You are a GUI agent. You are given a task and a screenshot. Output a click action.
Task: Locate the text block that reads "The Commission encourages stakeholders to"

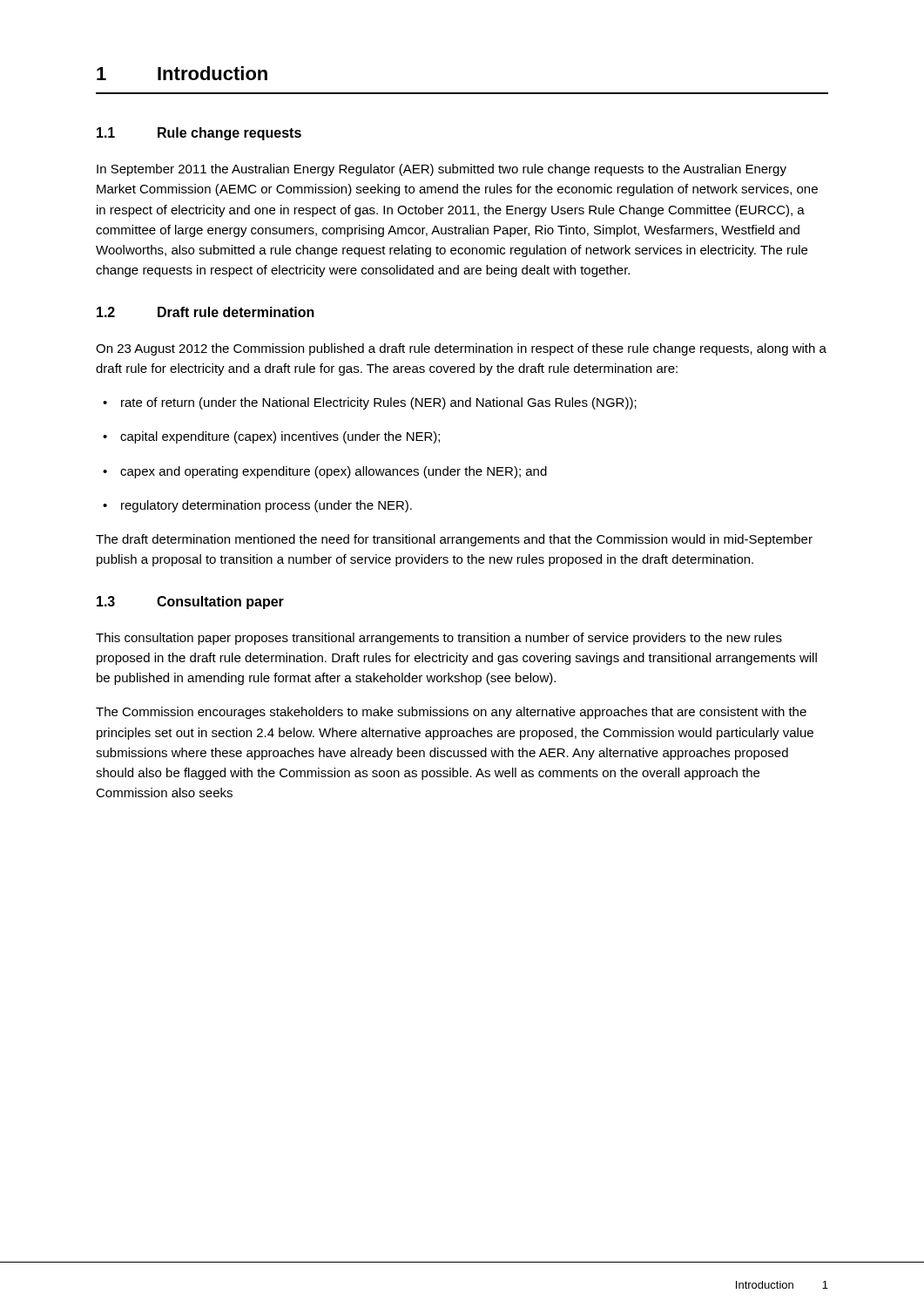462,752
